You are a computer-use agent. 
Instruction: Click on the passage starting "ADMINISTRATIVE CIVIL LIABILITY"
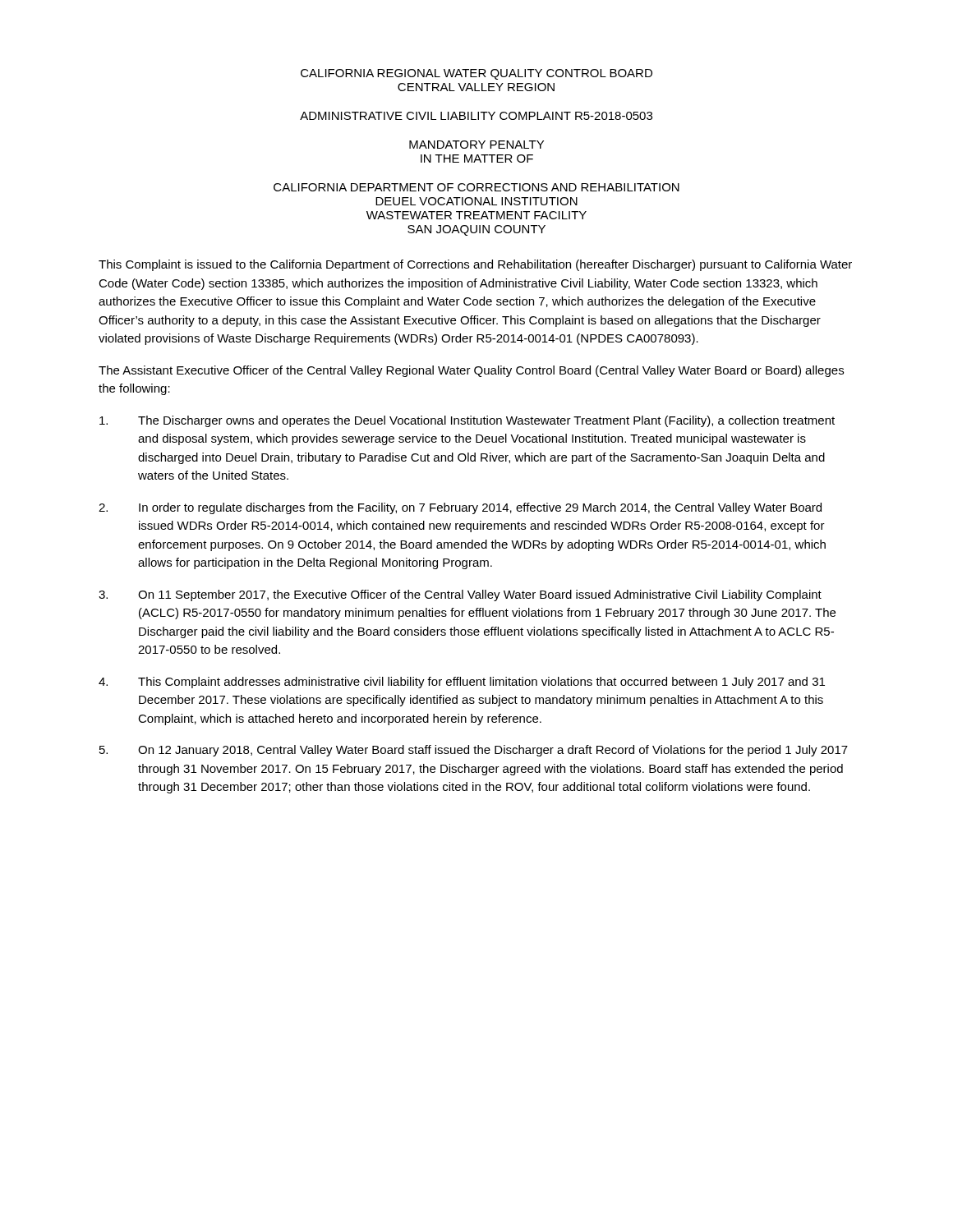coord(476,115)
